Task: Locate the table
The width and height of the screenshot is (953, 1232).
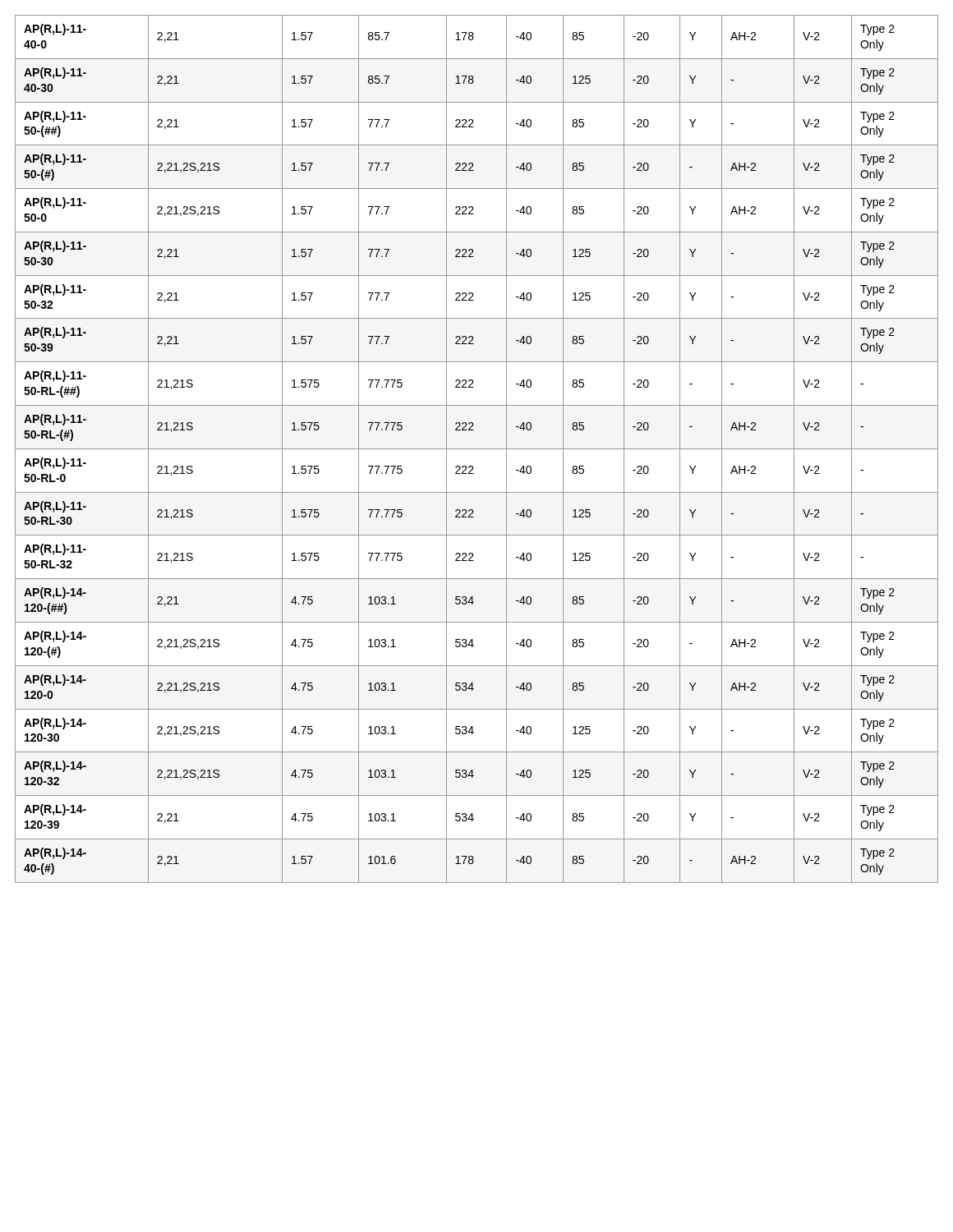Action: 476,449
